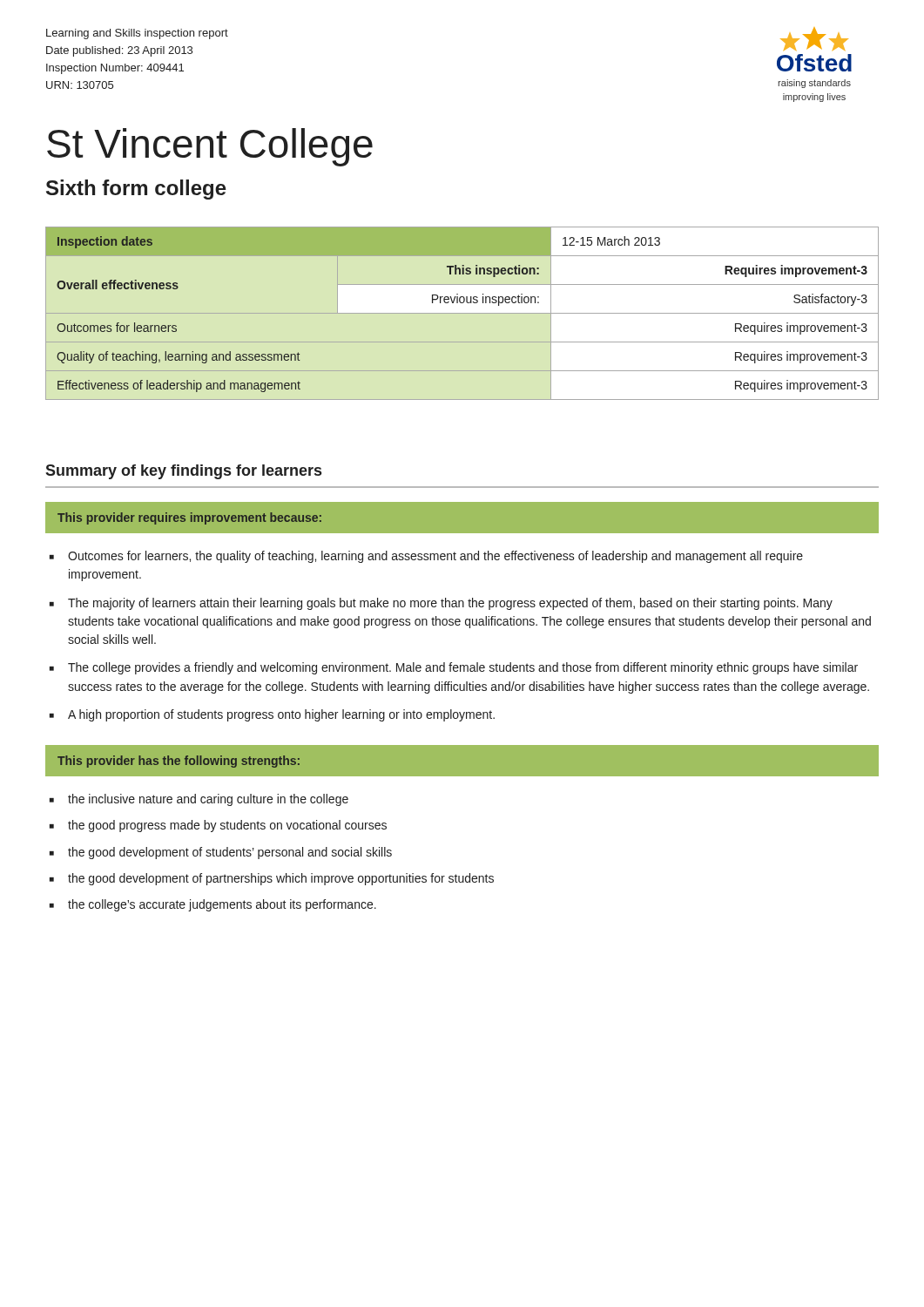
Task: Point to the text starting "■ the college’s accurate"
Action: (x=213, y=905)
